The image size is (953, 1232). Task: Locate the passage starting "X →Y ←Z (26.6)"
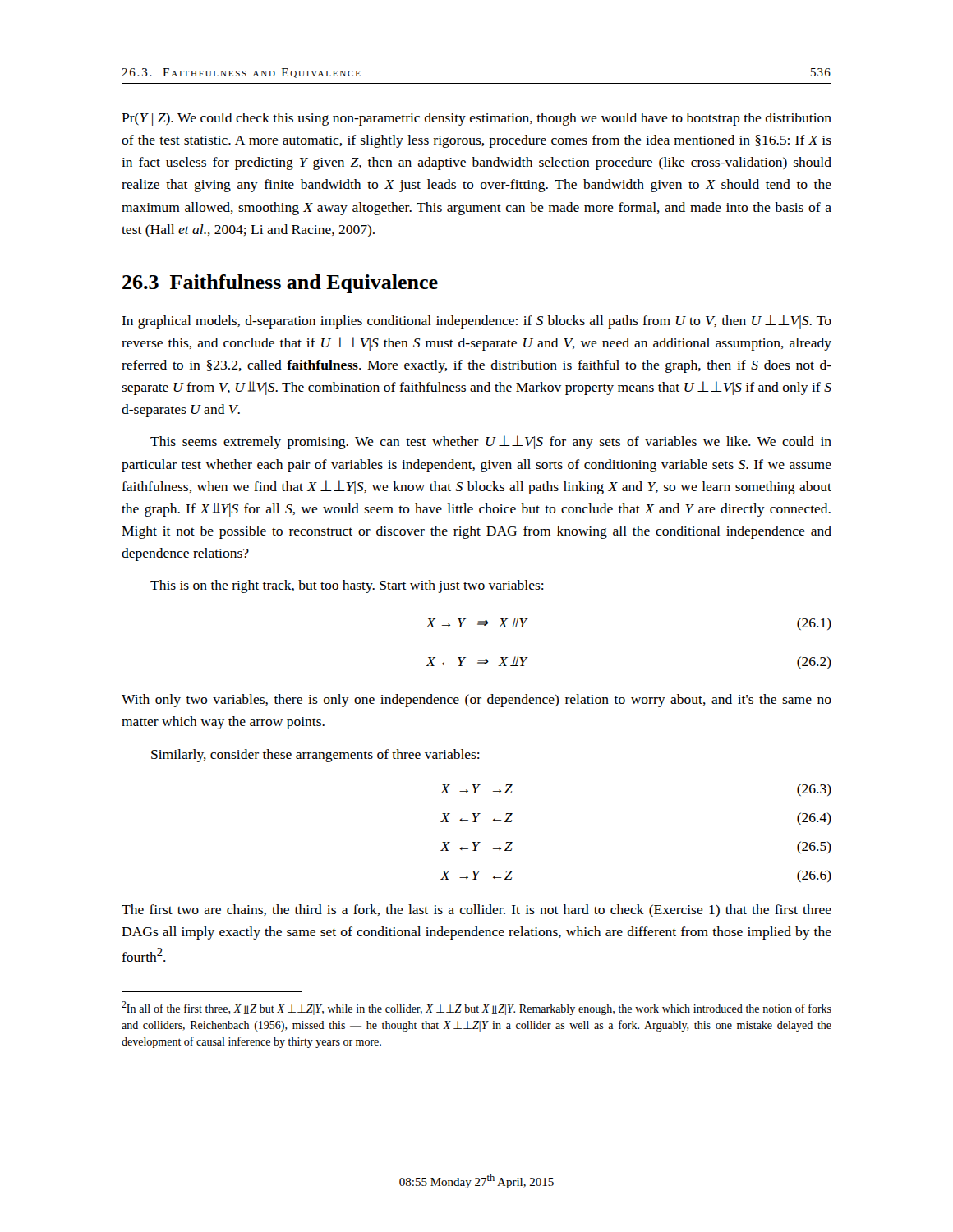[476, 875]
